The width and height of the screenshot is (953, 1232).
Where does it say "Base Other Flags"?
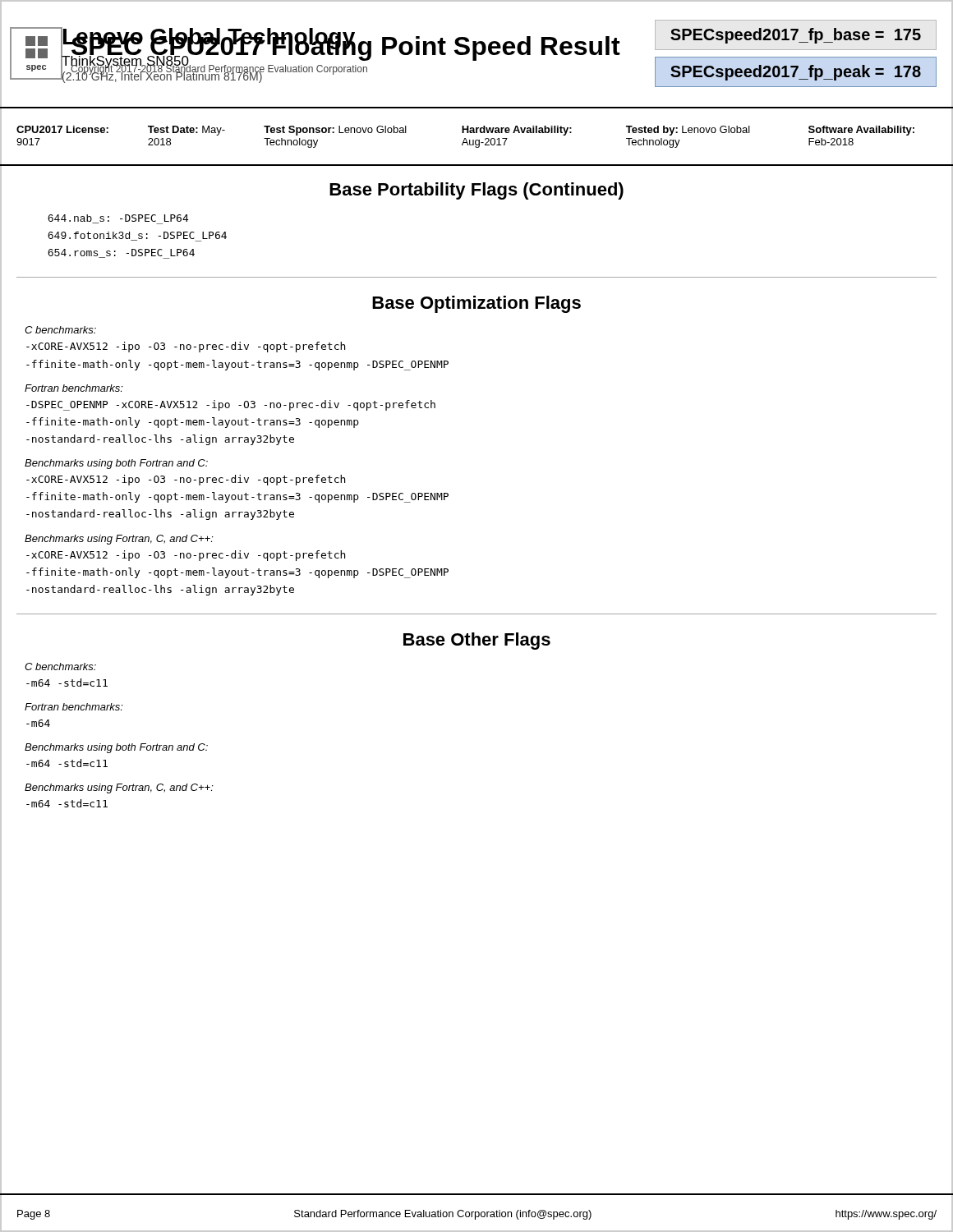tap(476, 639)
